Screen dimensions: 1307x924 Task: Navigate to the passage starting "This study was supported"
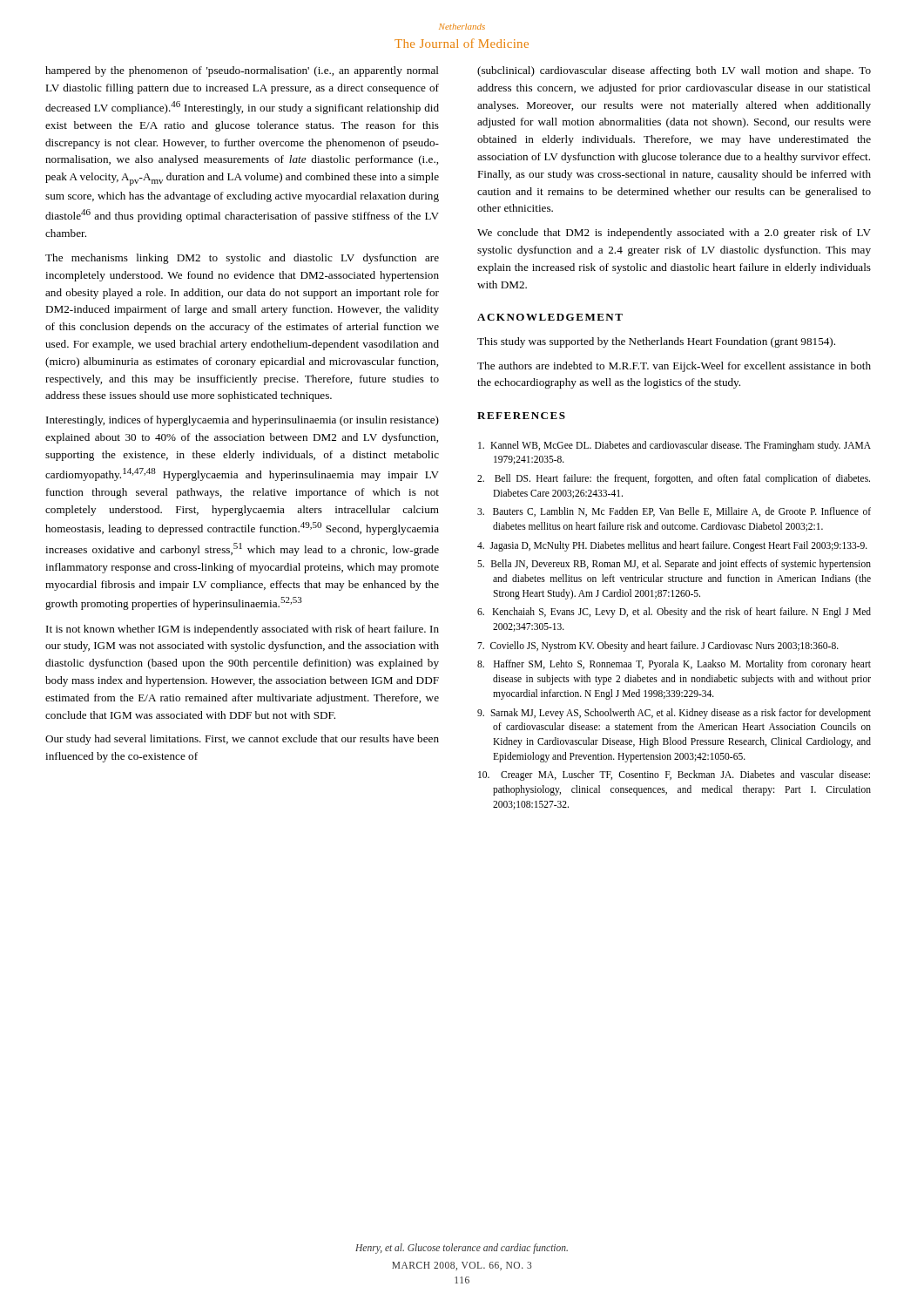(674, 362)
